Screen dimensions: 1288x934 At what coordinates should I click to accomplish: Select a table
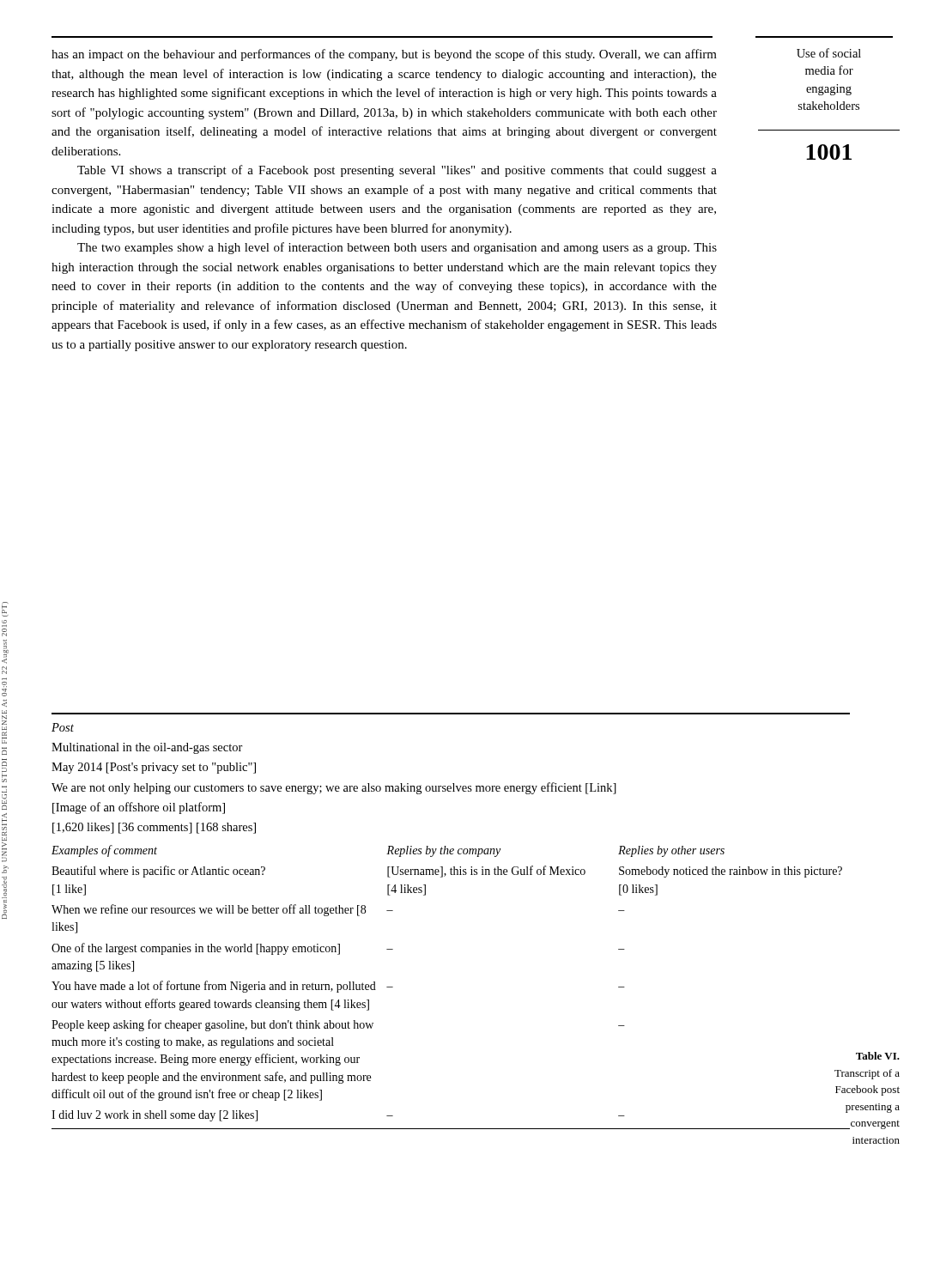coord(451,921)
